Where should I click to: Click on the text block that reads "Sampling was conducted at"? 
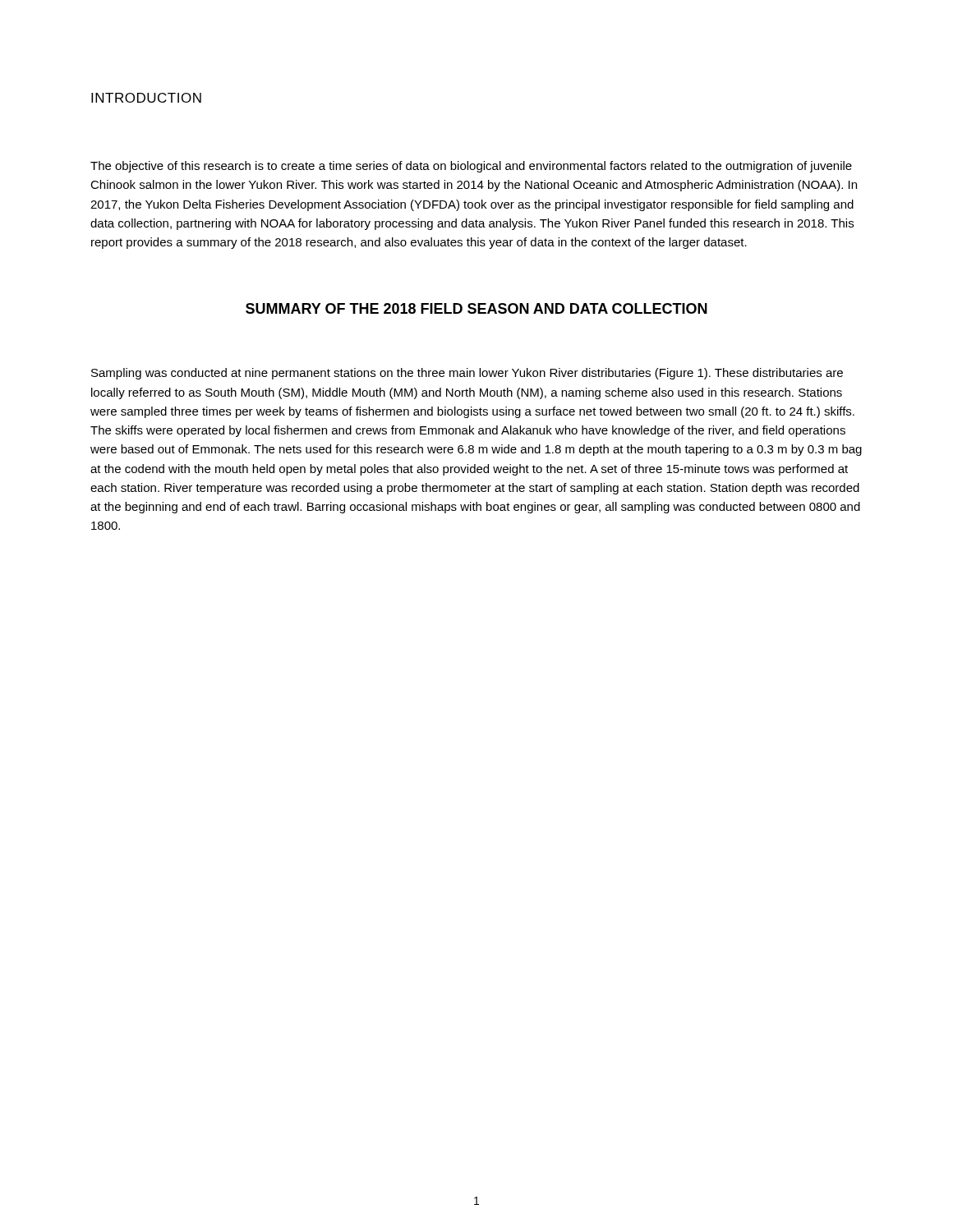(476, 449)
